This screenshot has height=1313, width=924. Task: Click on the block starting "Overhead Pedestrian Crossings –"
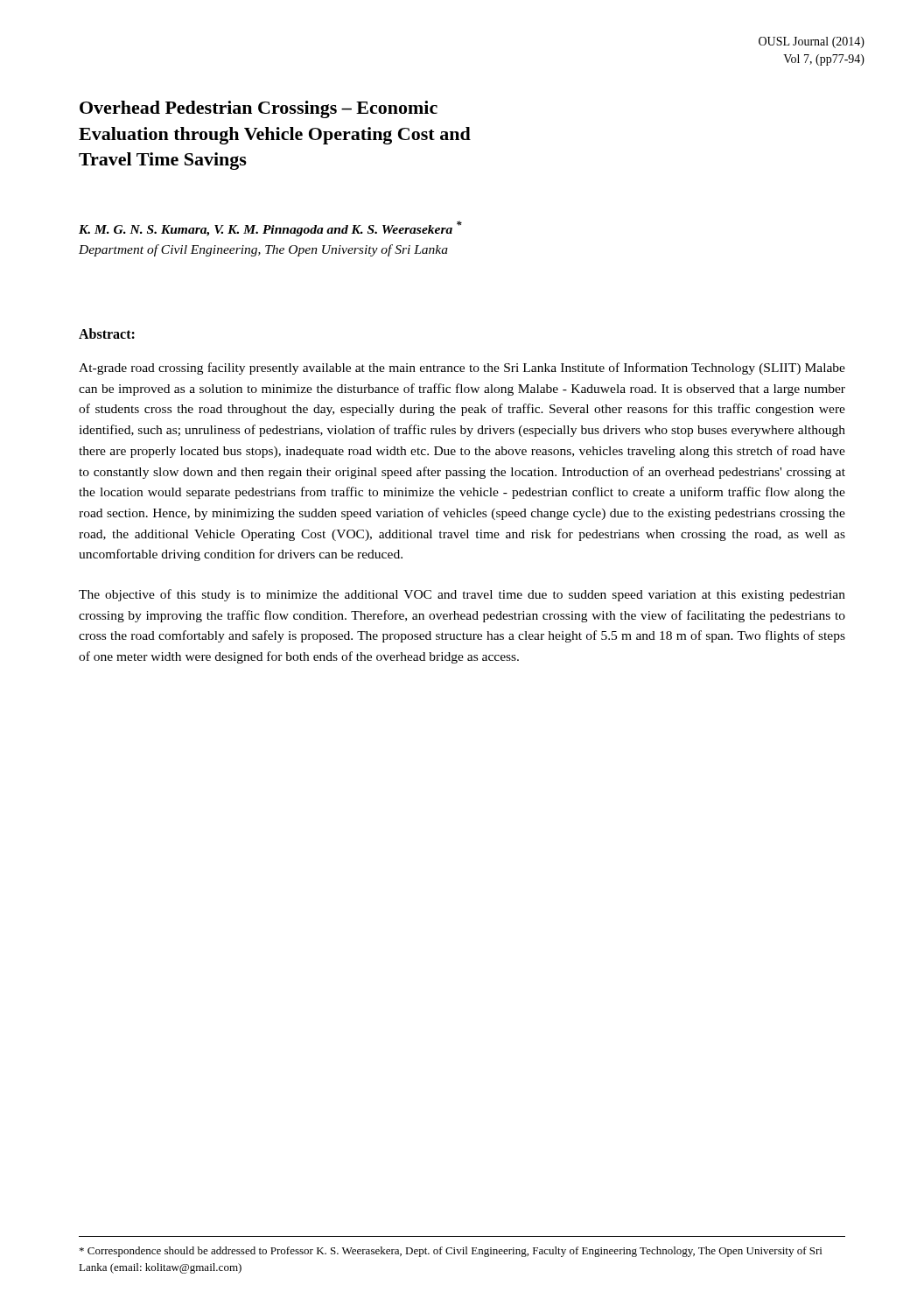[462, 134]
